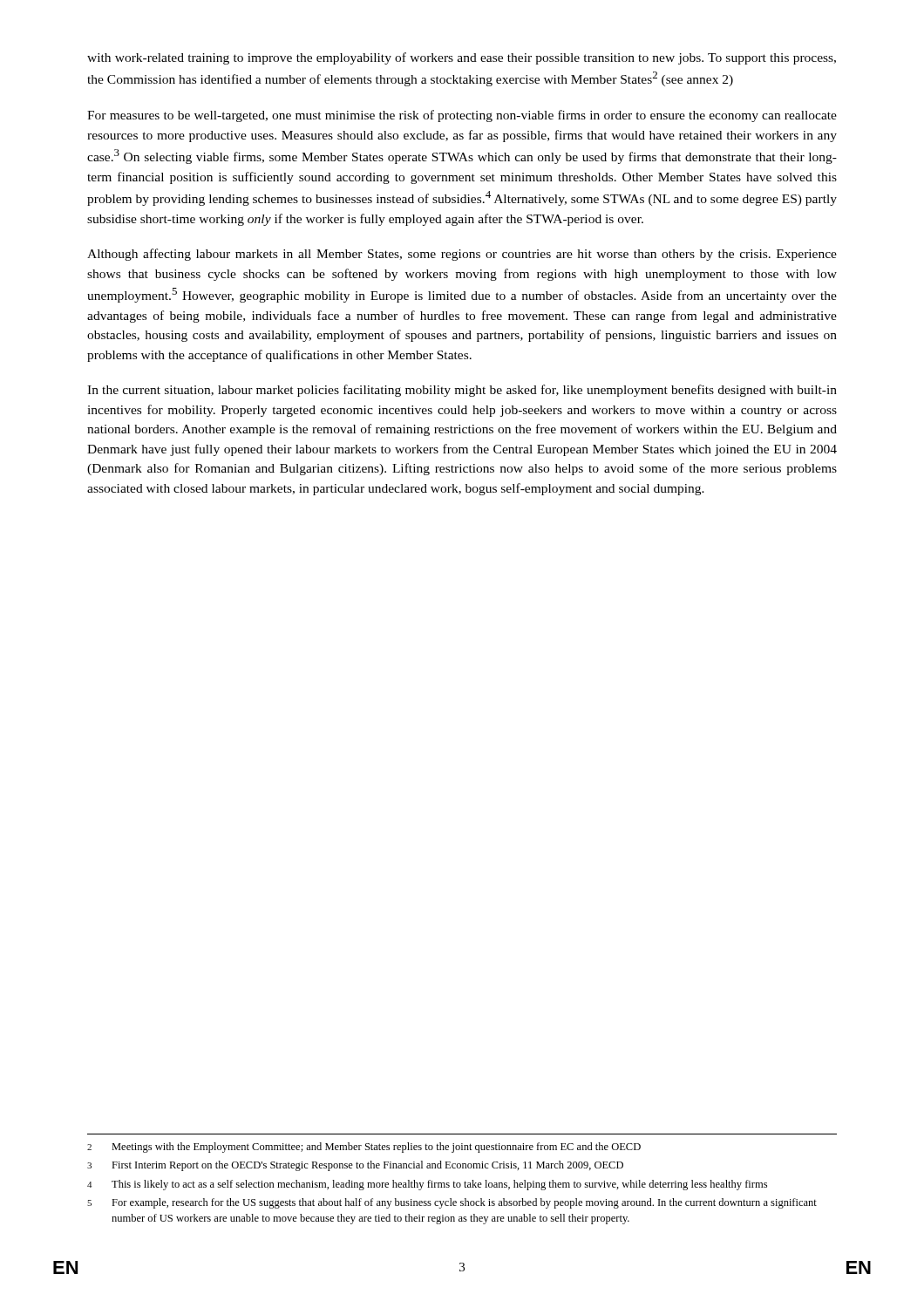Locate the block of text that opens with "In the current situation, labour"

[462, 439]
